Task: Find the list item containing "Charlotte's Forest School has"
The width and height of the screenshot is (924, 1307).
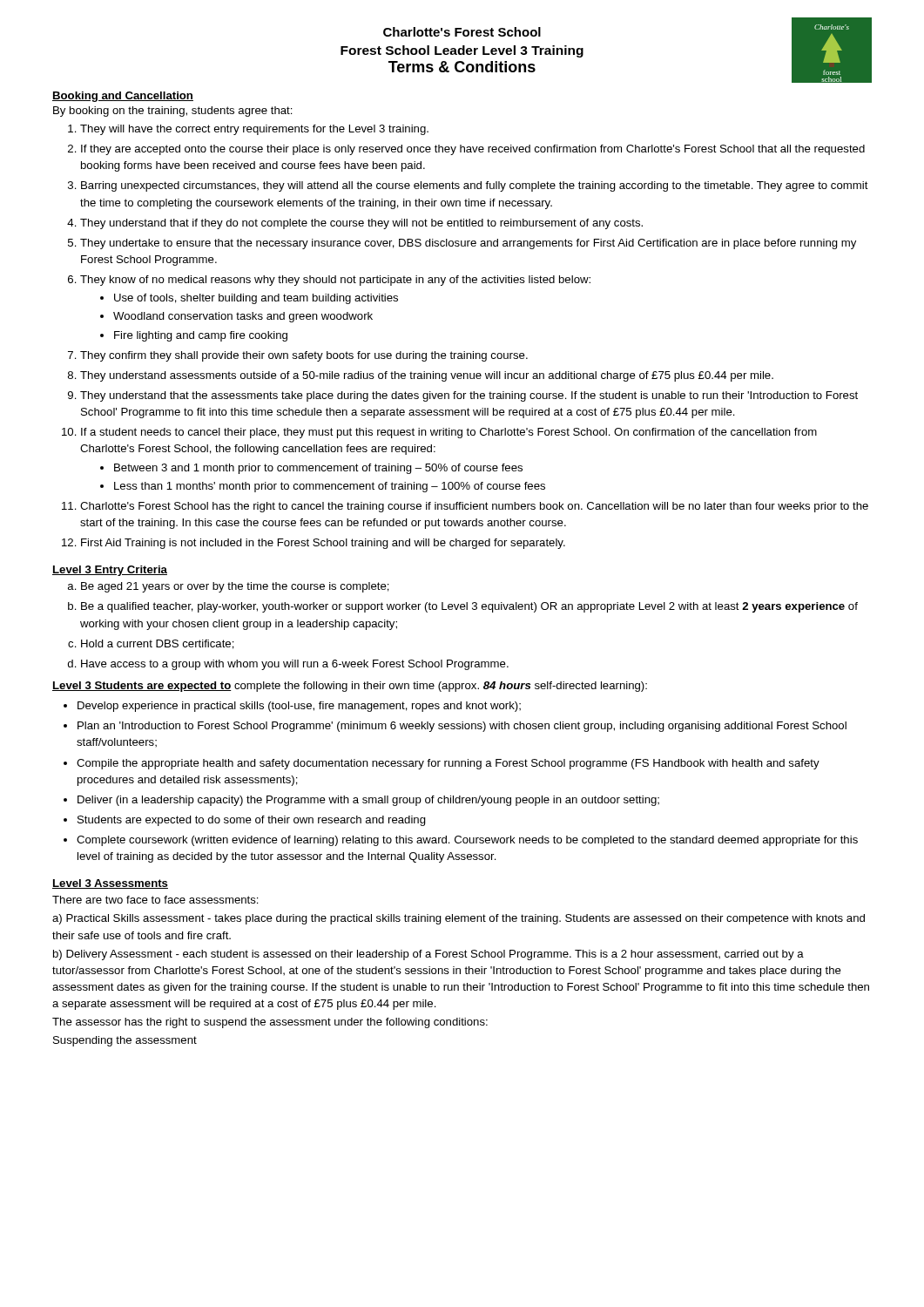Action: tap(474, 514)
